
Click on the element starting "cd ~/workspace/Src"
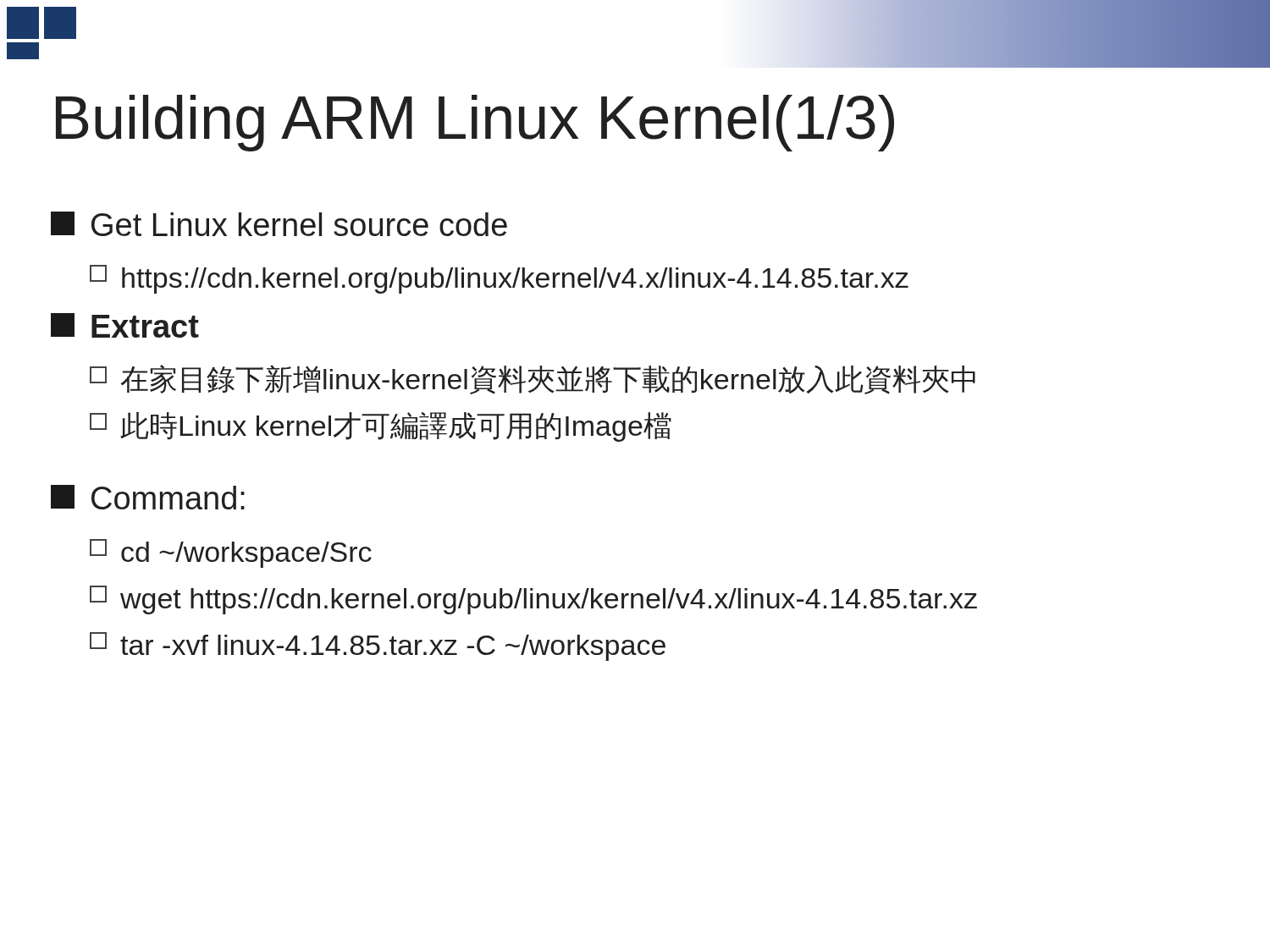click(x=231, y=552)
